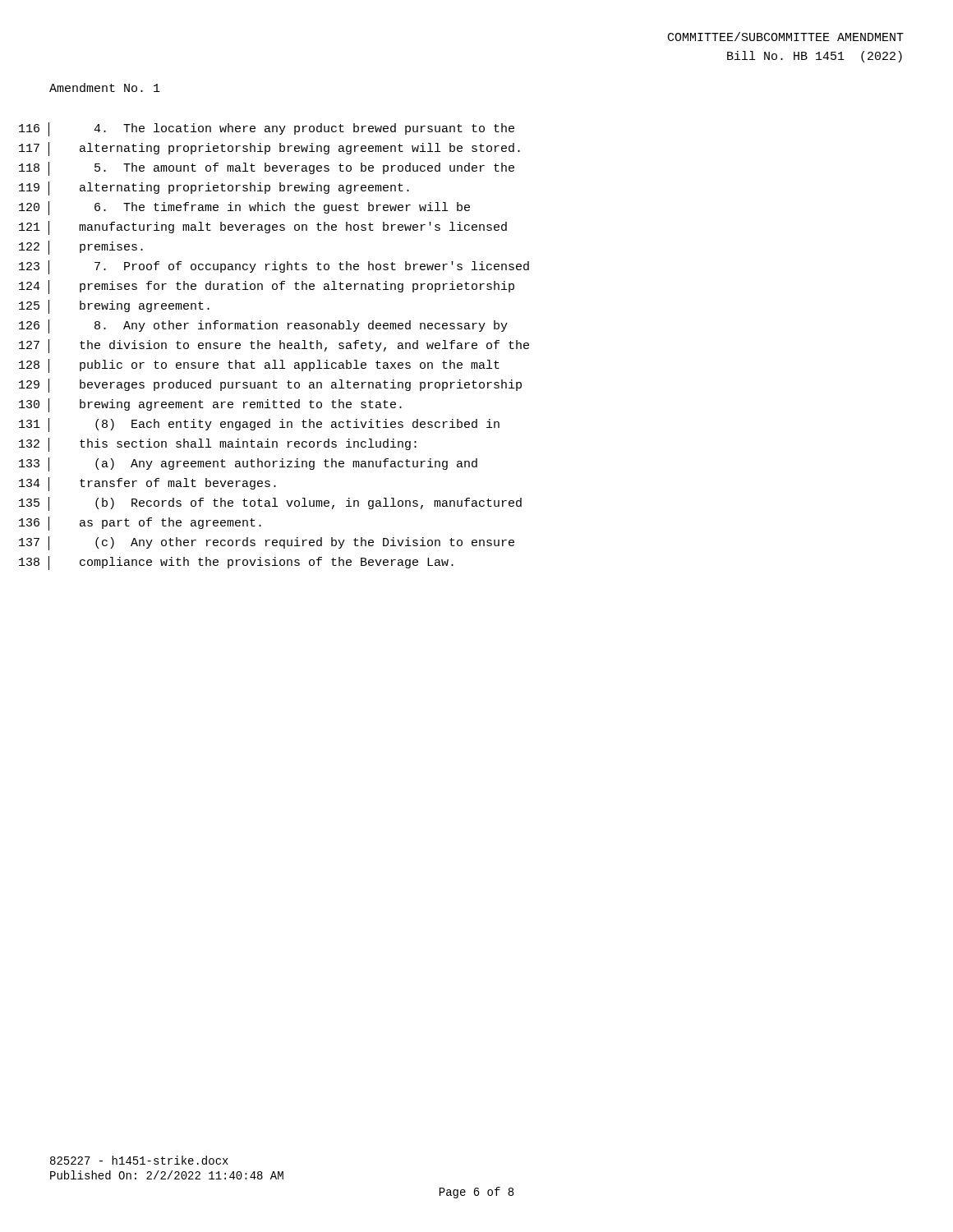Where is the passage that starts "131 (8) Each entity engaged"?
Viewport: 953px width, 1232px height.
click(476, 425)
